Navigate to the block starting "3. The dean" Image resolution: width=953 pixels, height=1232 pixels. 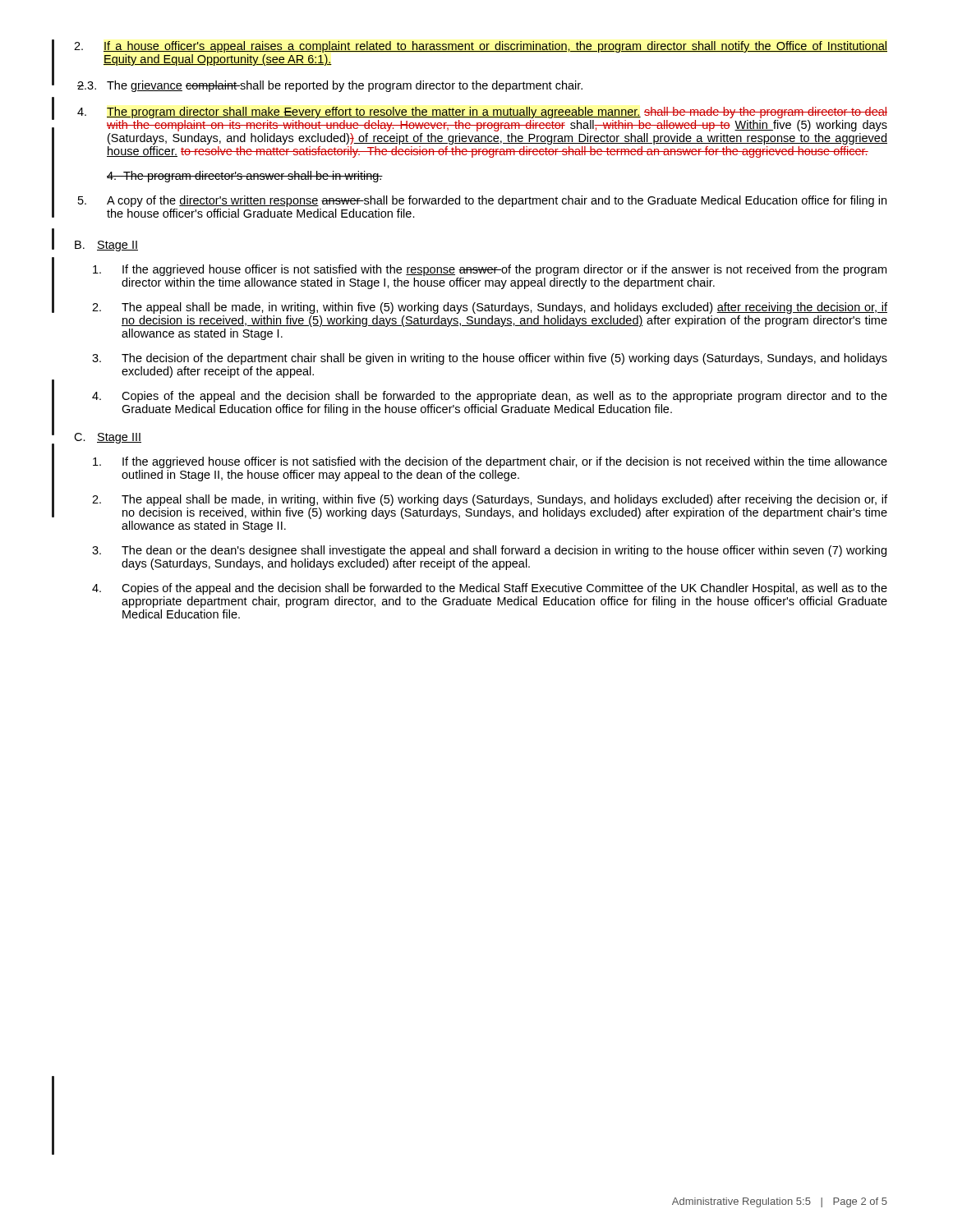tap(488, 557)
